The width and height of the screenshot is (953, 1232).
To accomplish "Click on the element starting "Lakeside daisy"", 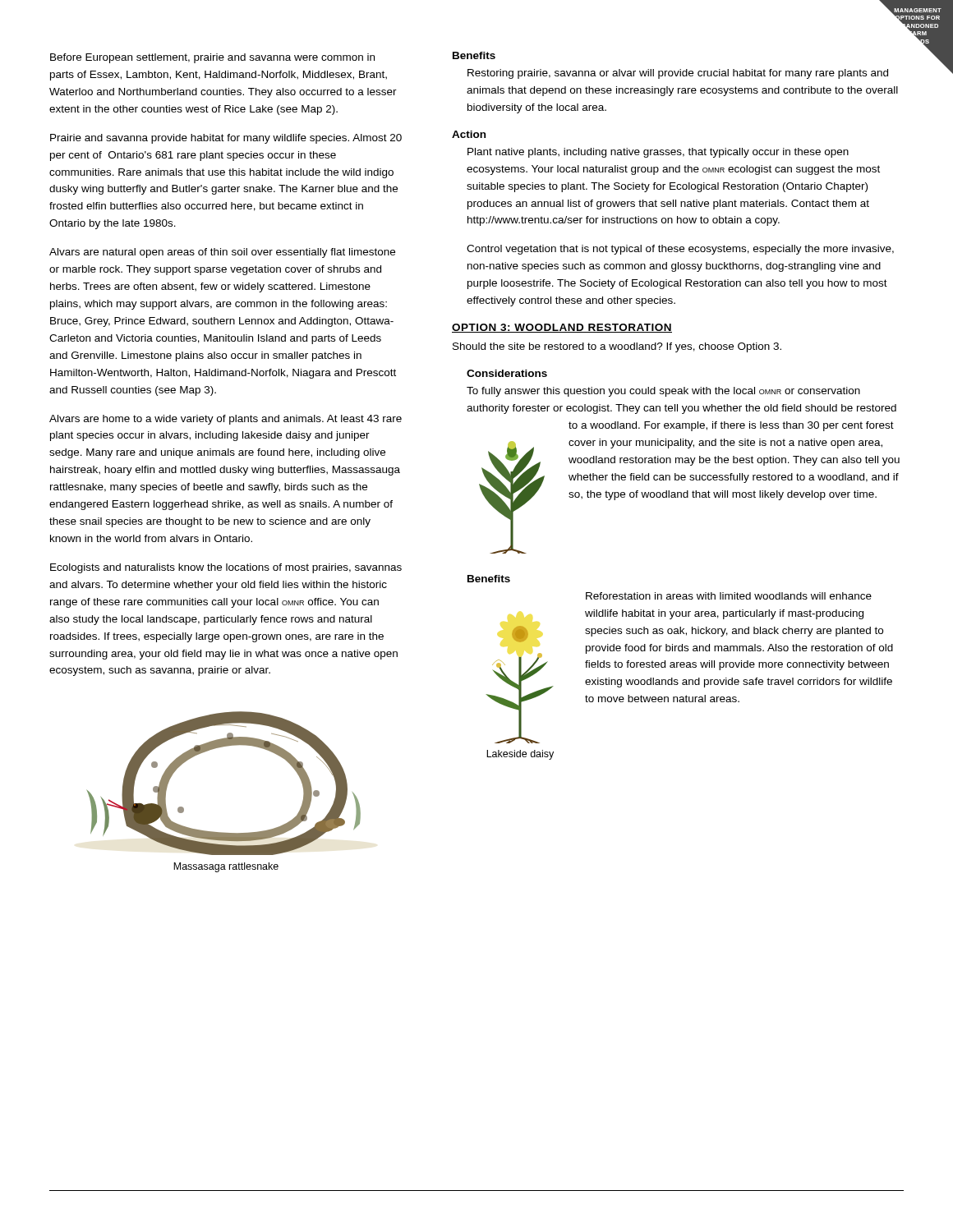I will coord(520,754).
